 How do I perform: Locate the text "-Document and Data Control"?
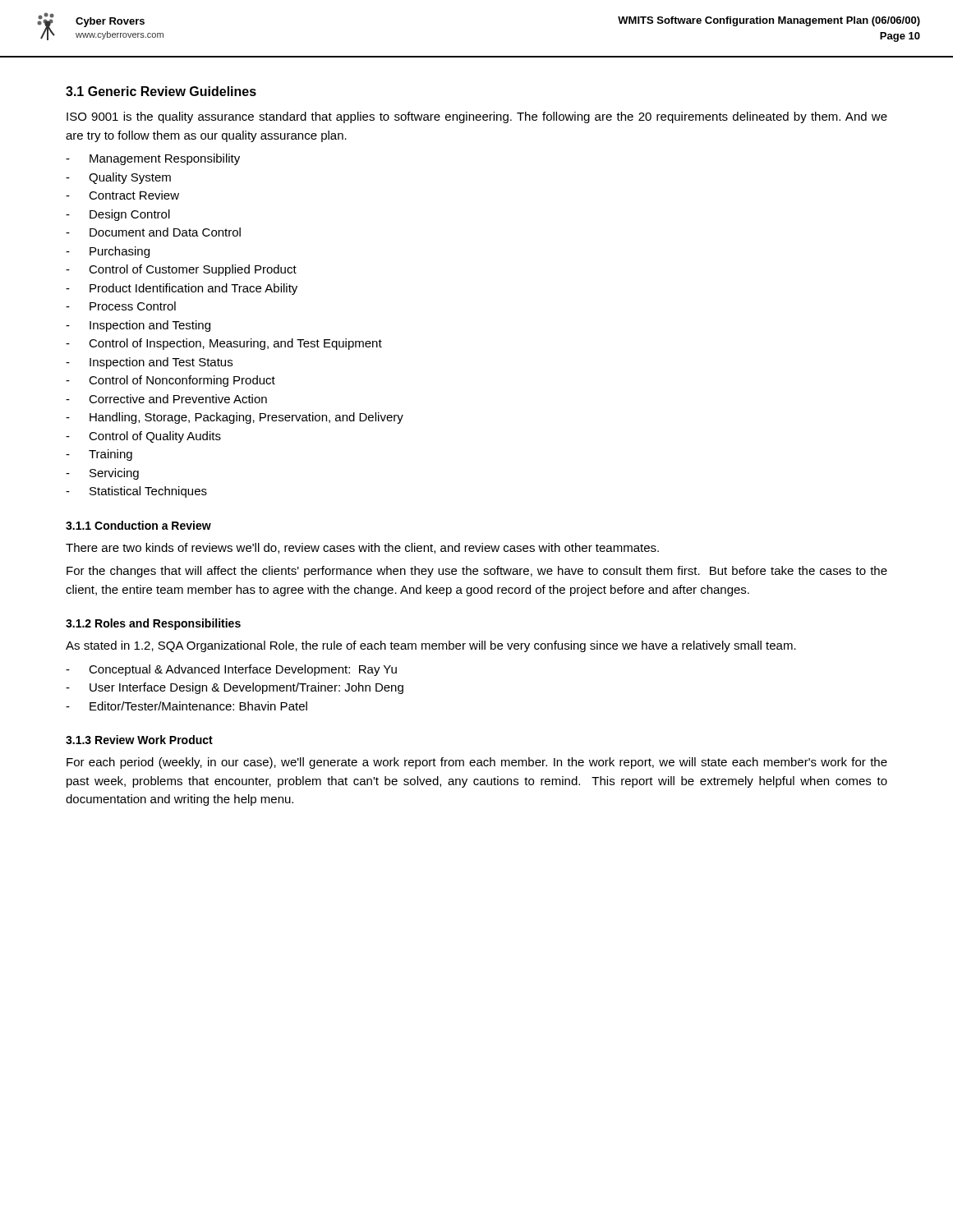154,233
